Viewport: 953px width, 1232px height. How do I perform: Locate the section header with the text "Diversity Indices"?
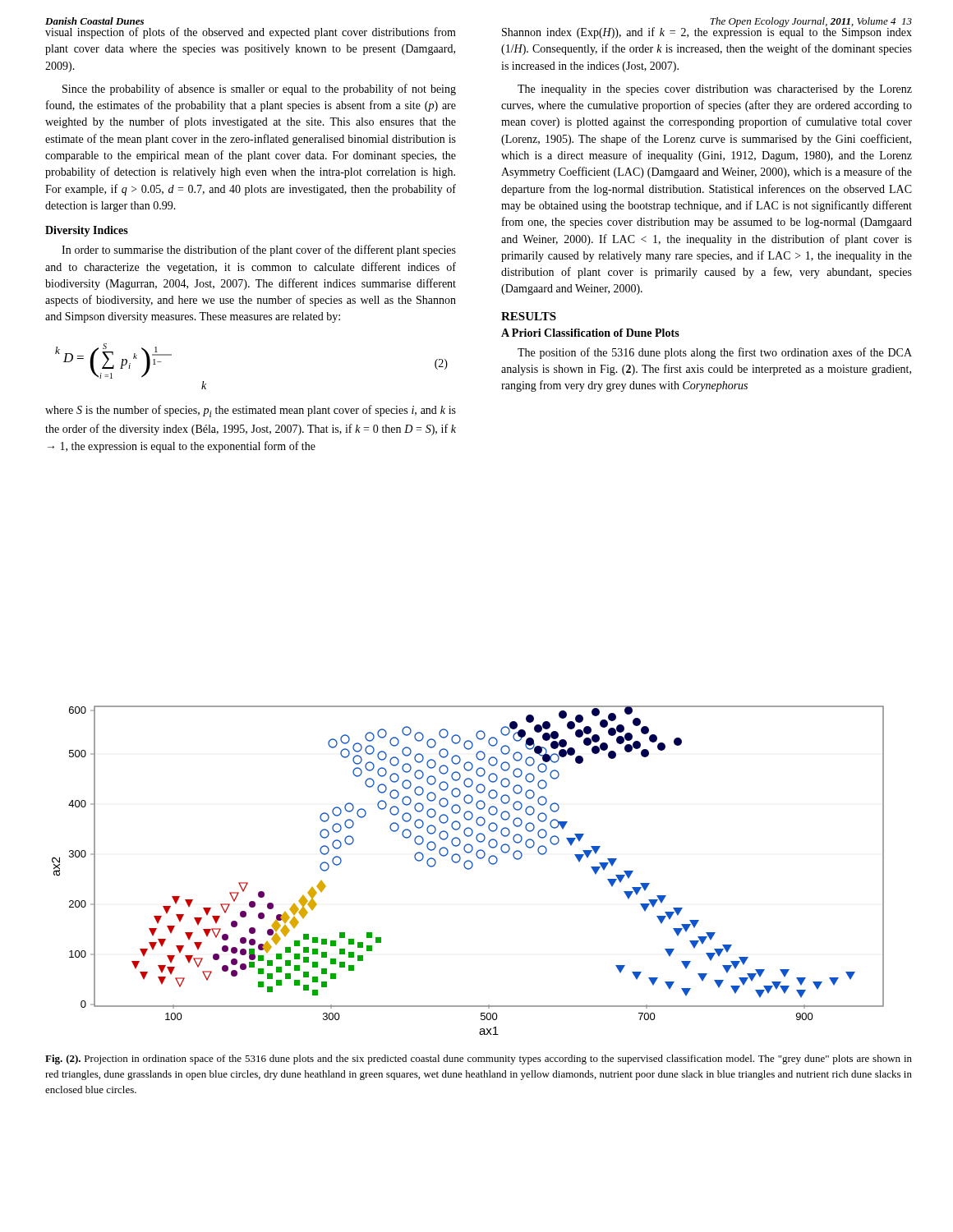[87, 231]
